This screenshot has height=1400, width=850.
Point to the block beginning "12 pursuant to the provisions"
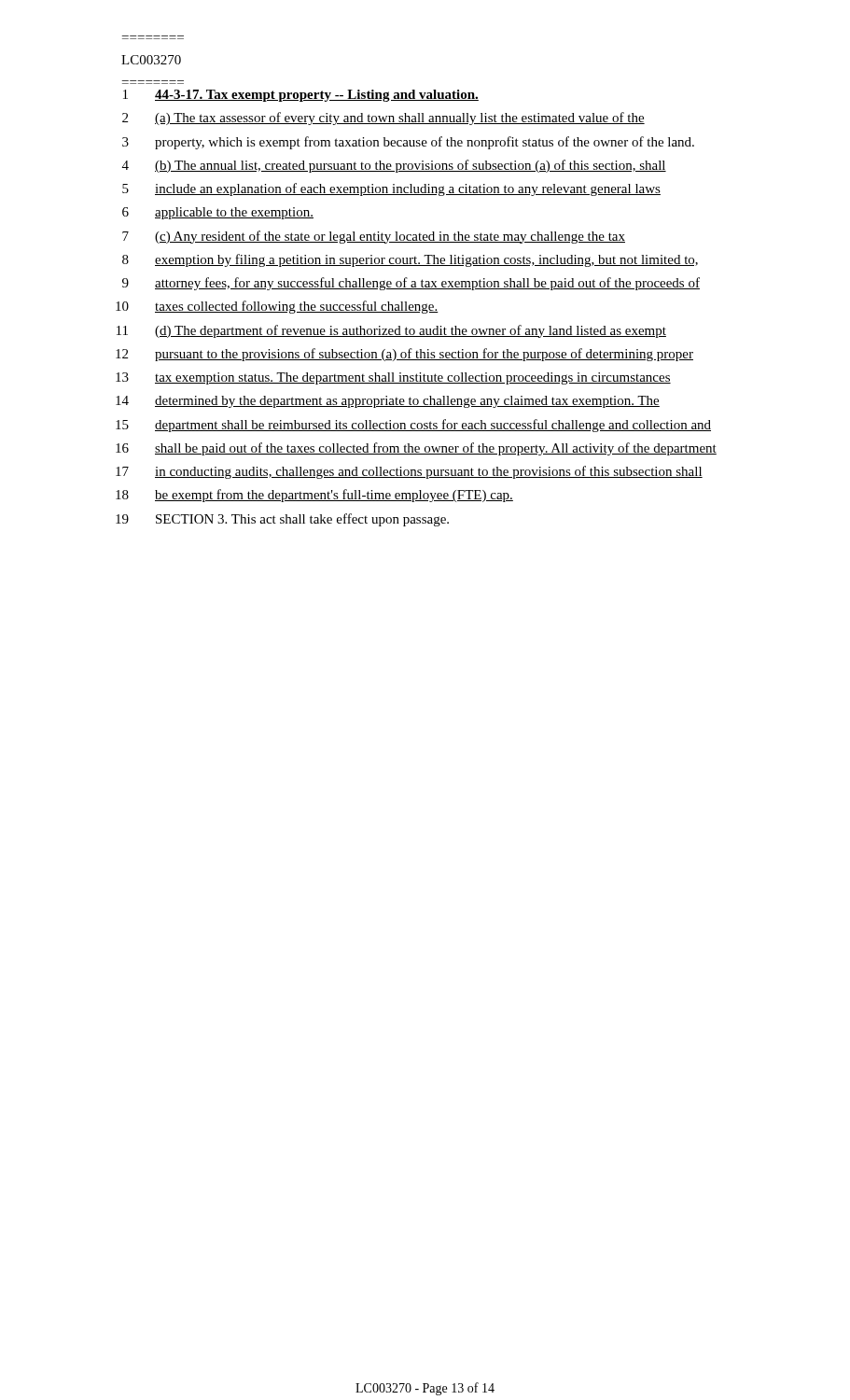point(434,354)
